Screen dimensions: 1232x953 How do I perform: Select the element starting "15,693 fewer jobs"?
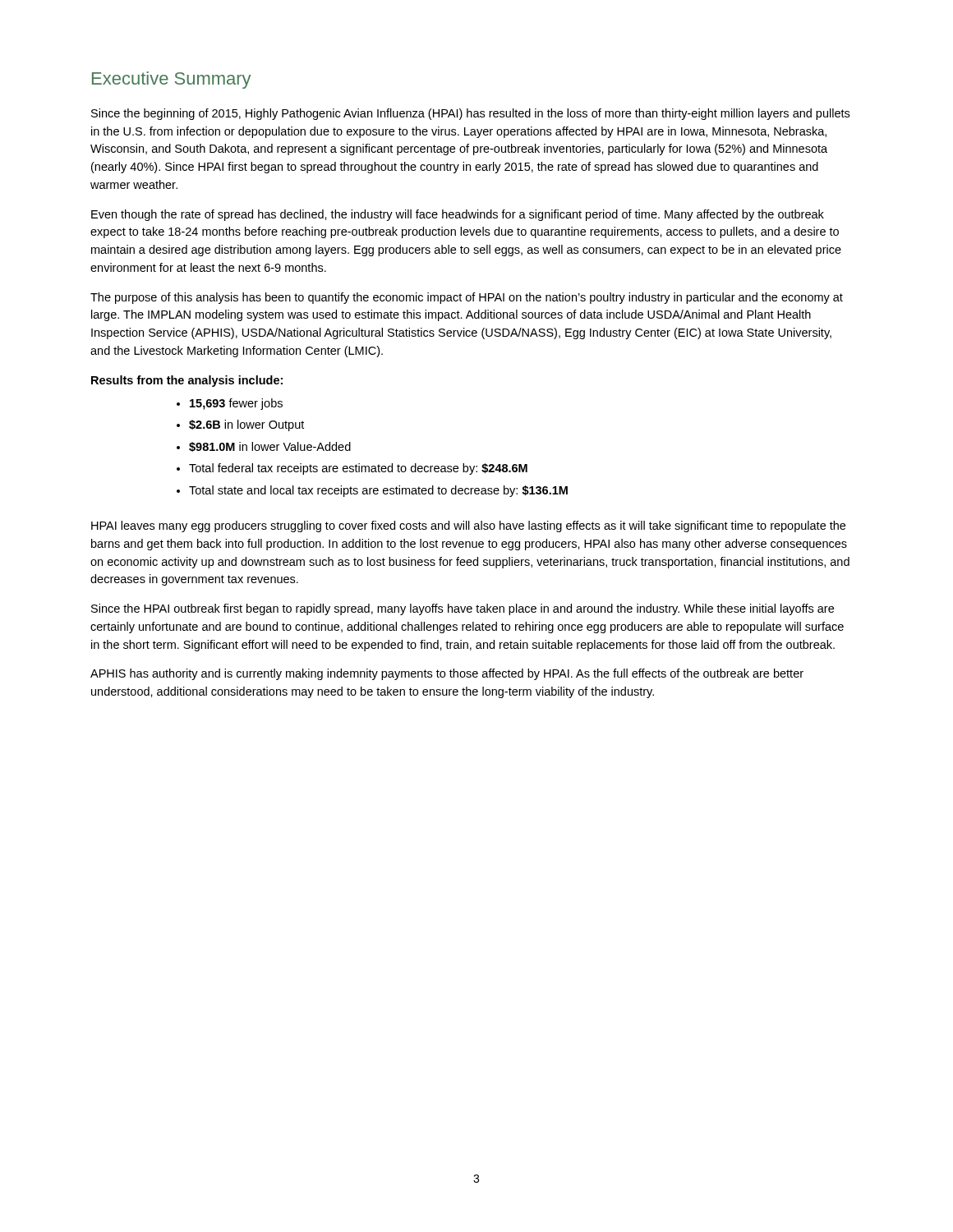236,403
